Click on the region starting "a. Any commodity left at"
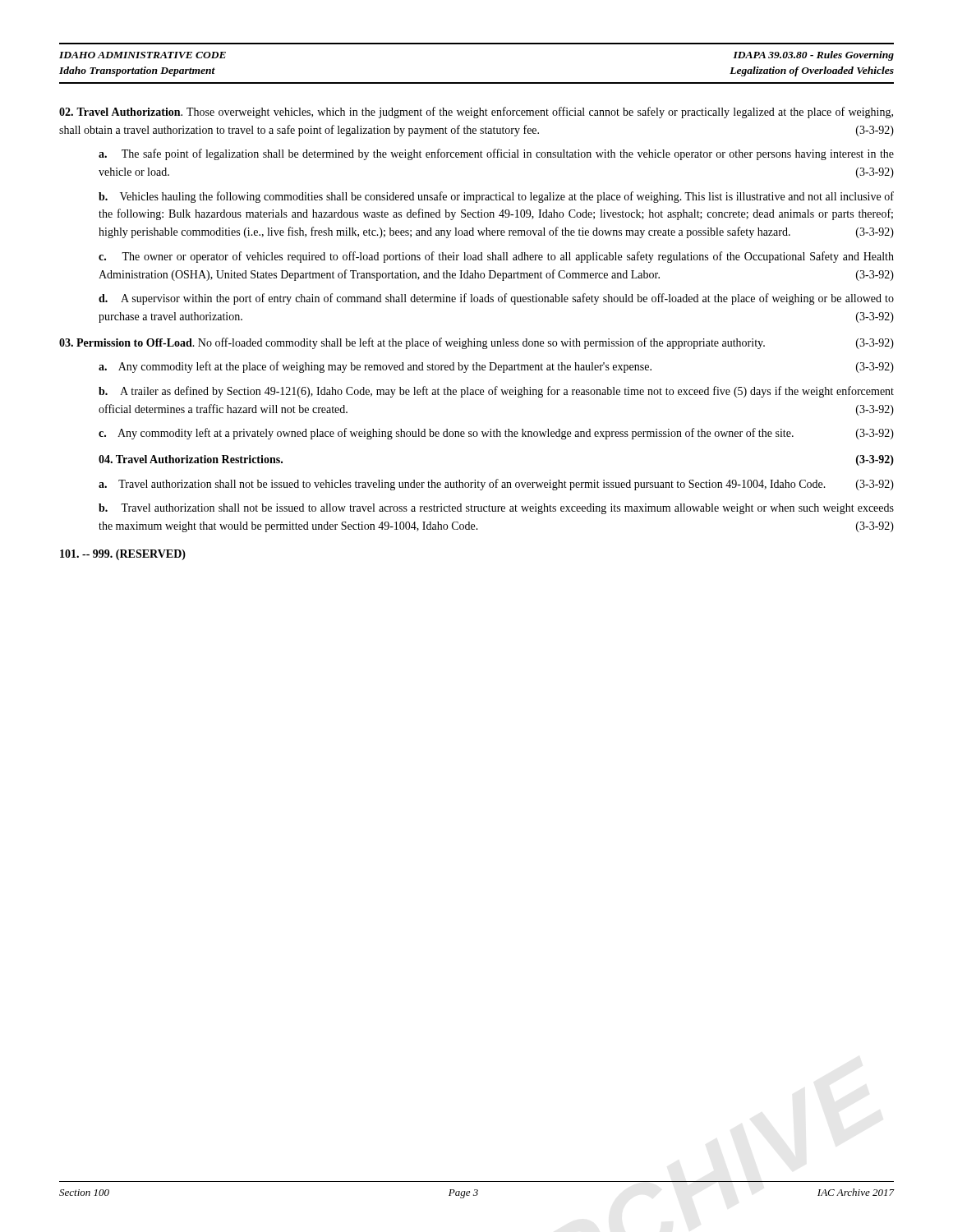The height and width of the screenshot is (1232, 953). (x=496, y=367)
